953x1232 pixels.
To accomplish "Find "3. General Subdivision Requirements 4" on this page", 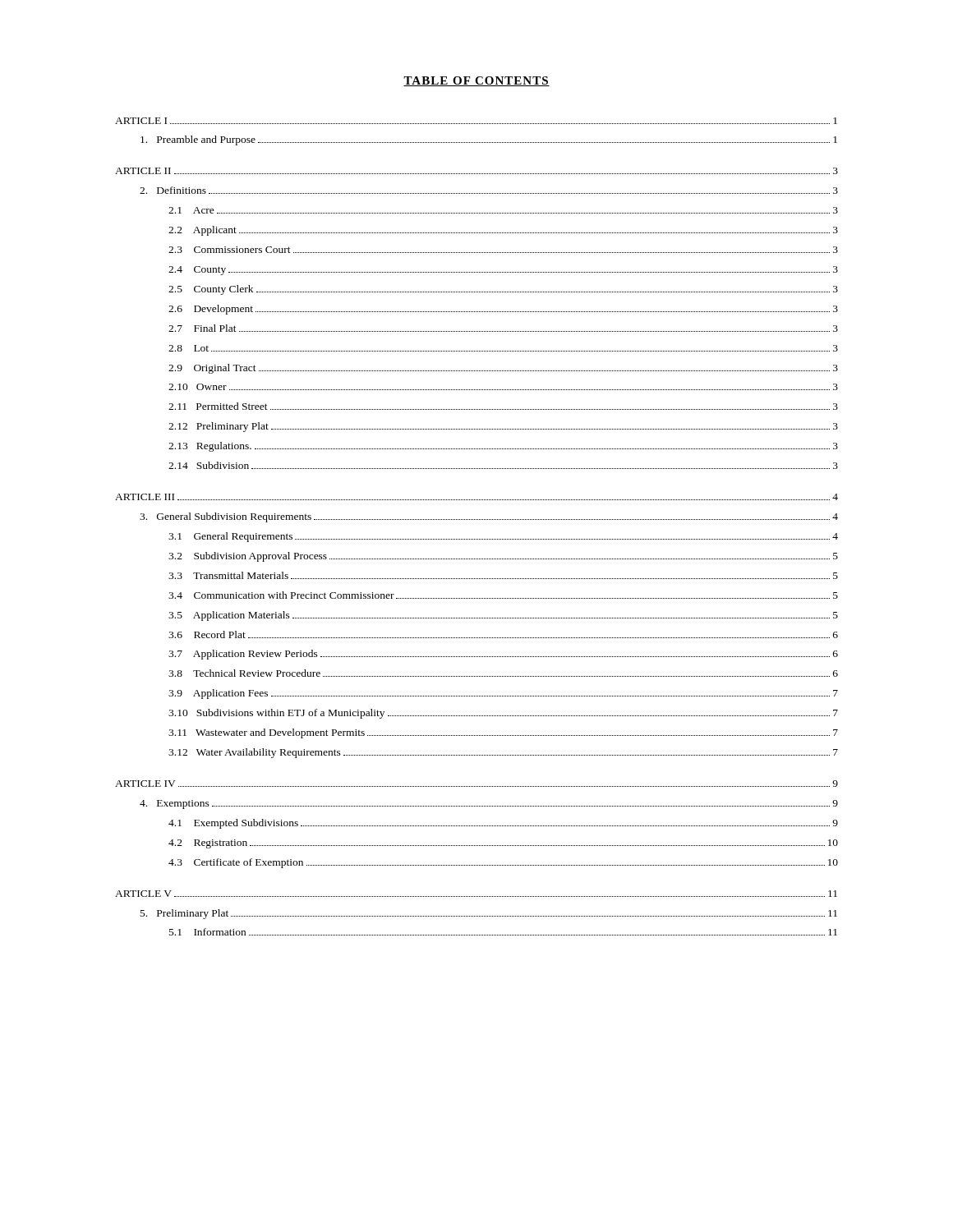I will tap(489, 517).
